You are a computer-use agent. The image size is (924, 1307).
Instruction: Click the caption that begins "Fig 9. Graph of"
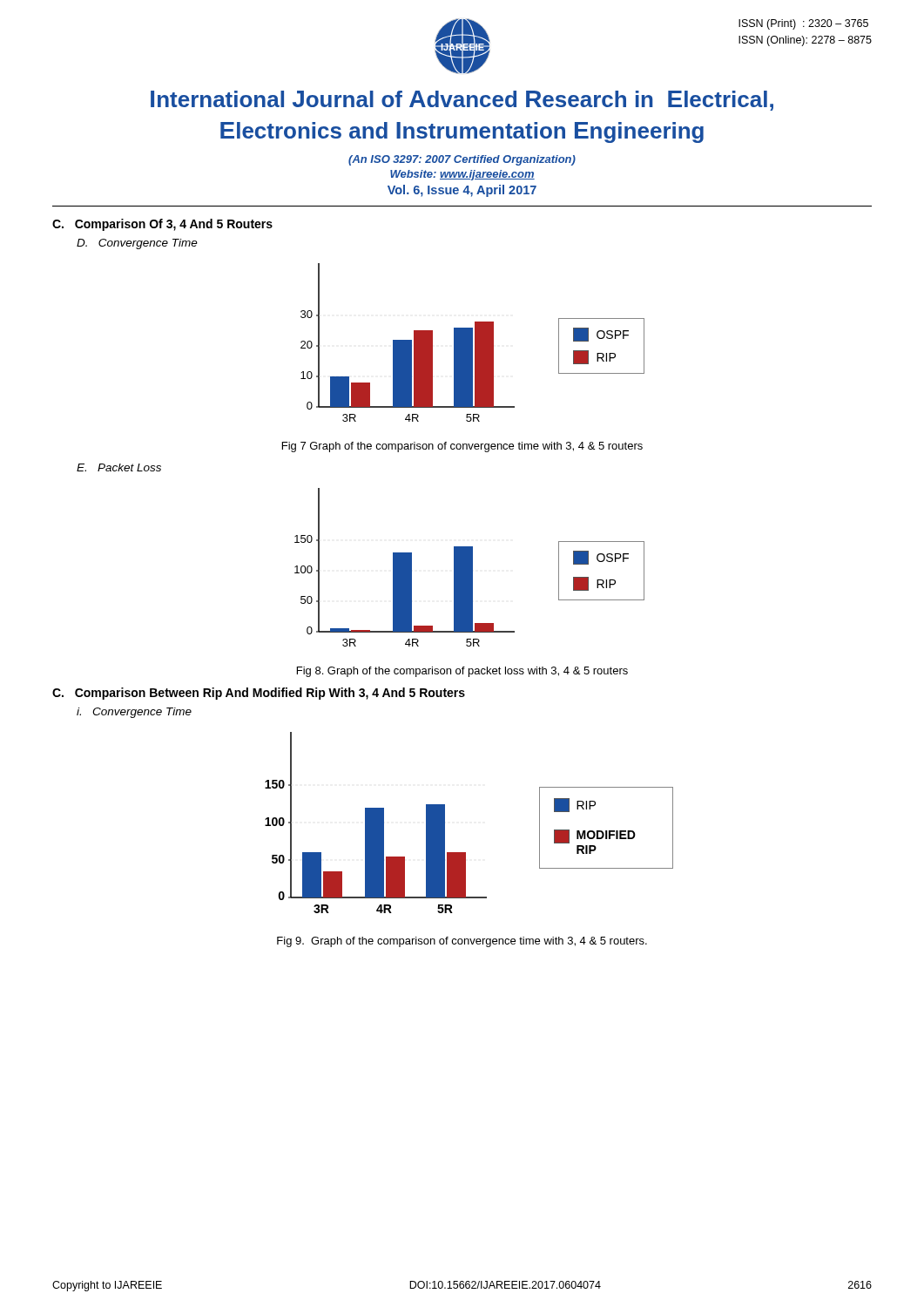pos(462,940)
